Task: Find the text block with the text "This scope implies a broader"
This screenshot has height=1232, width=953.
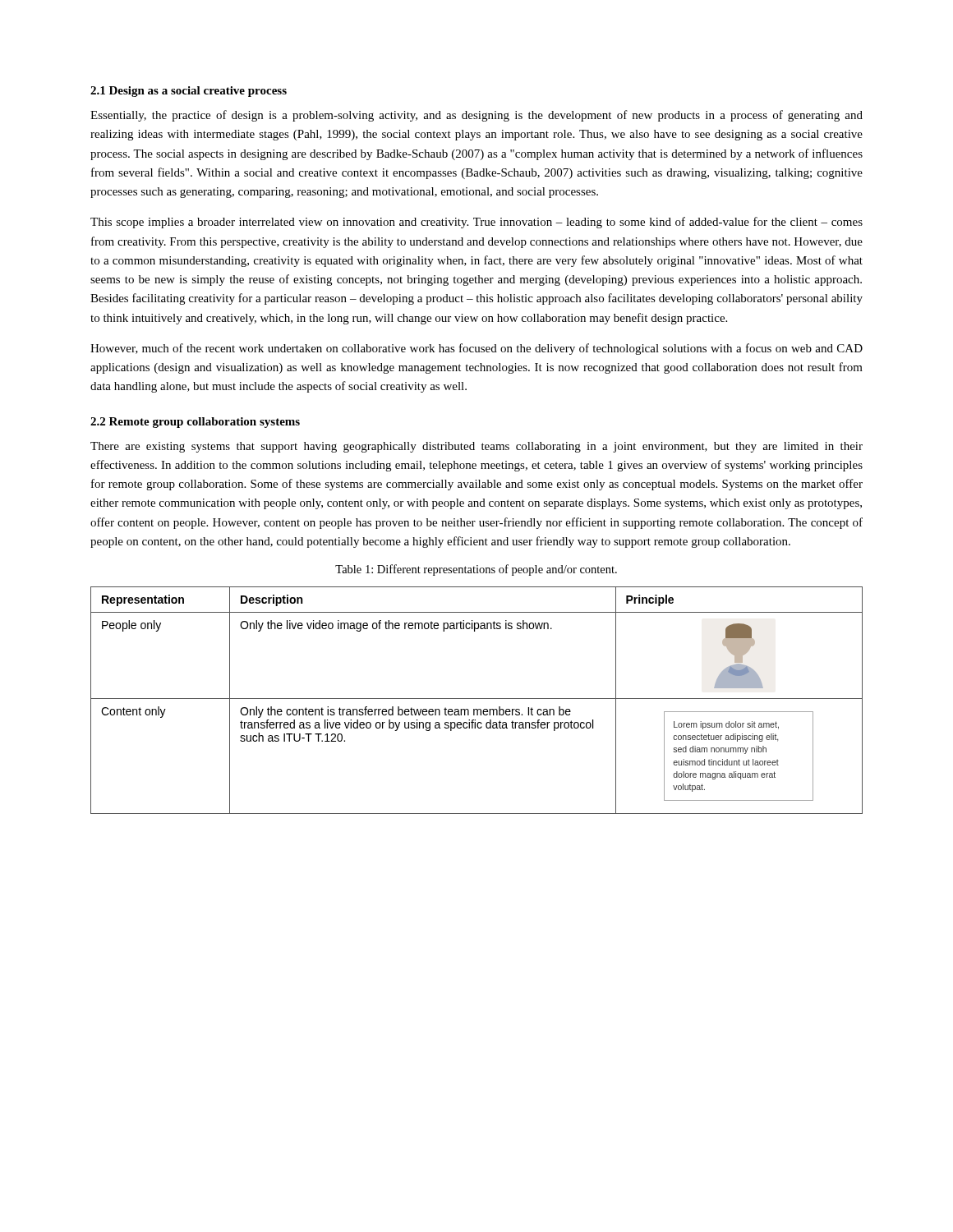Action: 476,270
